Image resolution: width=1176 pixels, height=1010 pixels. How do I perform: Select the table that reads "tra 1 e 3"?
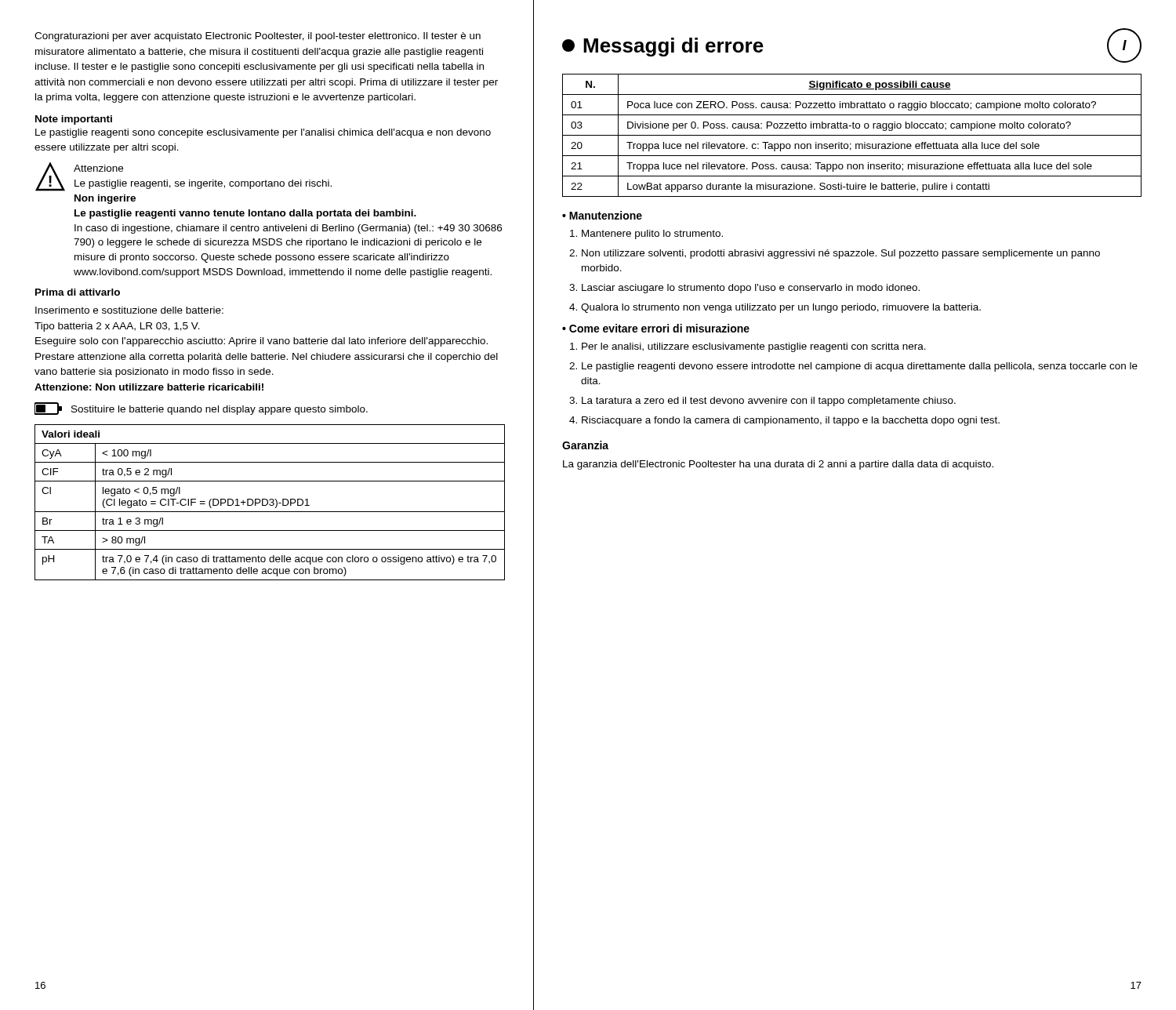coord(270,503)
